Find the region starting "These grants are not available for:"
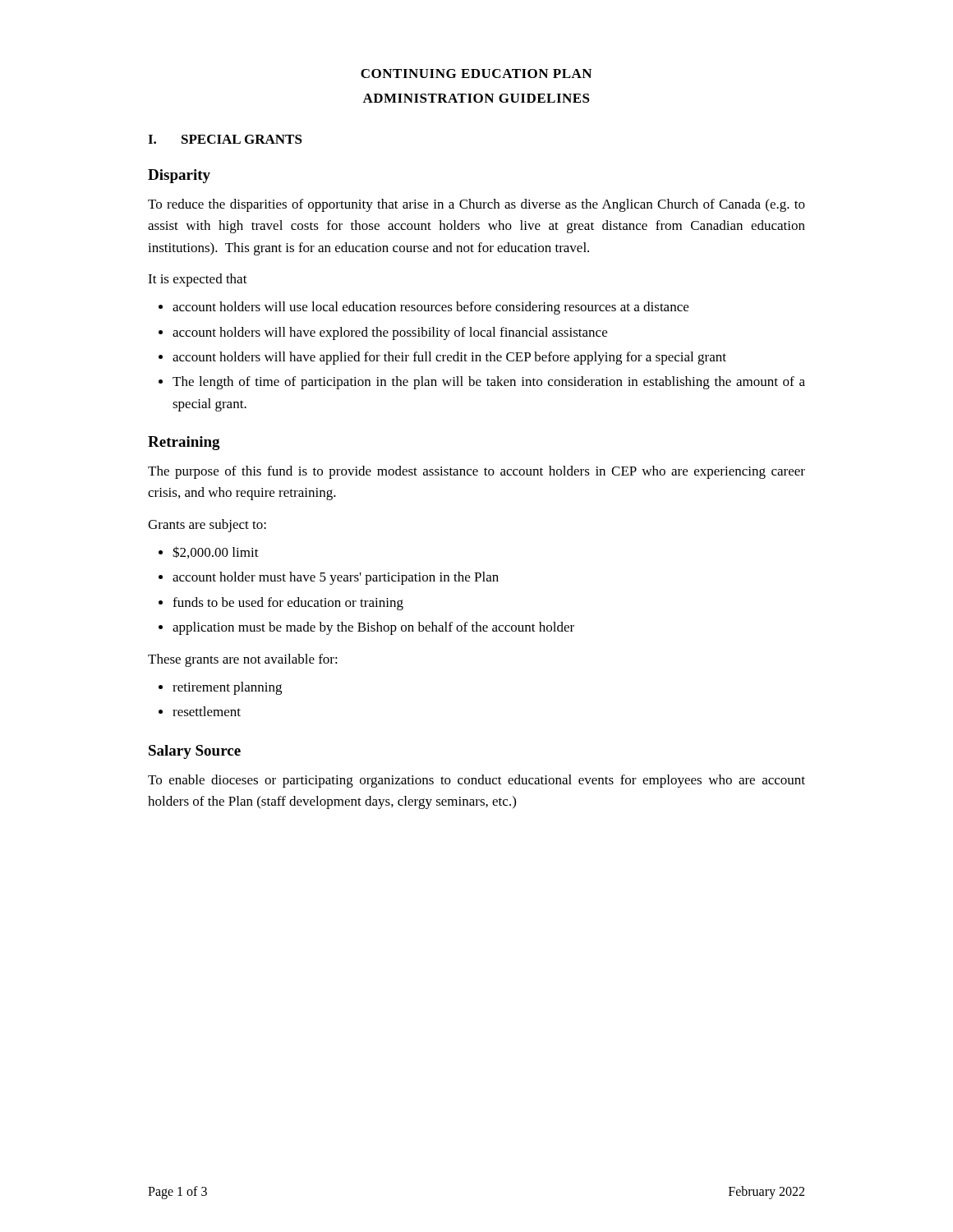953x1232 pixels. [243, 659]
